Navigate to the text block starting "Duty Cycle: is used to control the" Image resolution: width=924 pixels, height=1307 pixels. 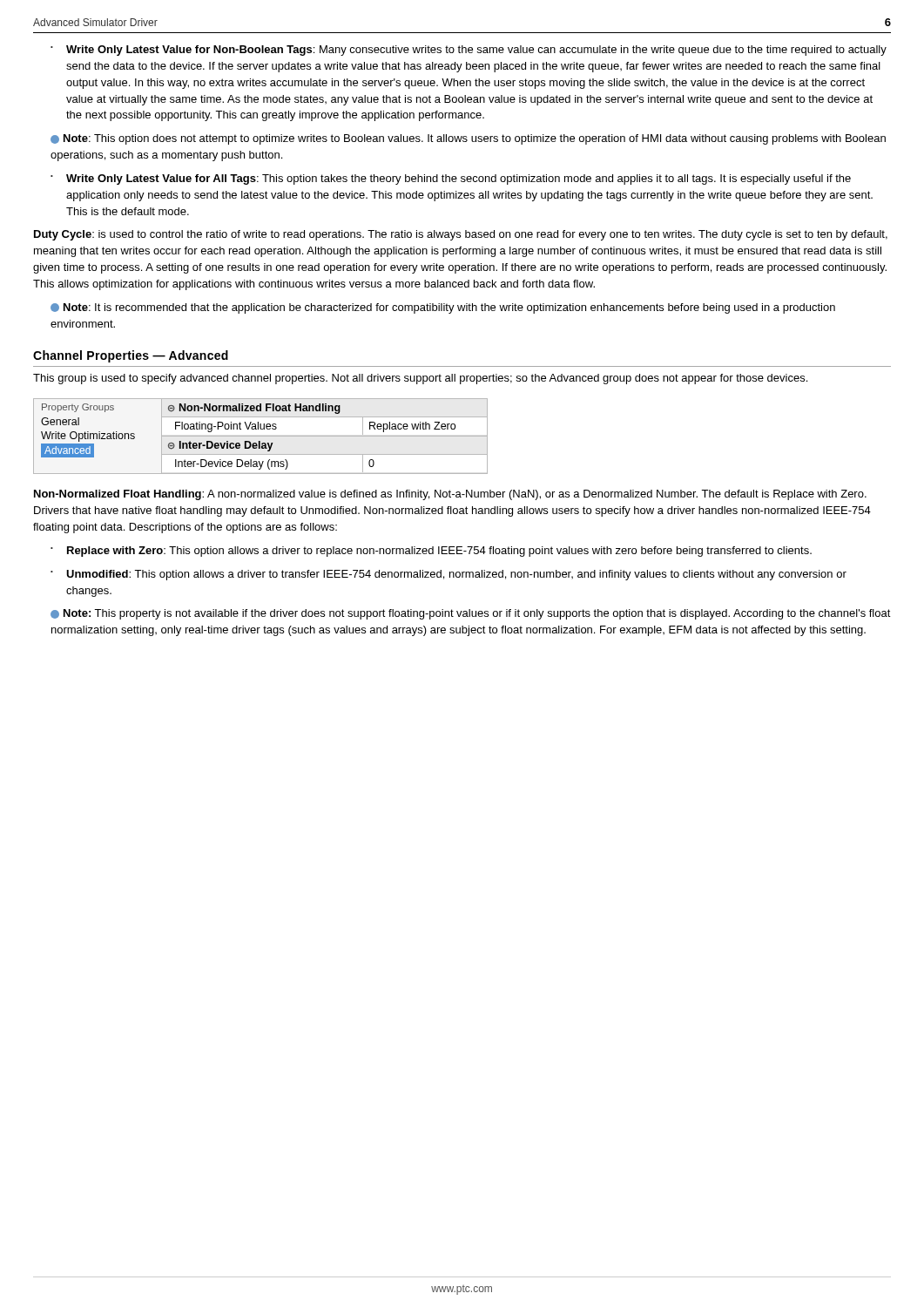coord(460,259)
